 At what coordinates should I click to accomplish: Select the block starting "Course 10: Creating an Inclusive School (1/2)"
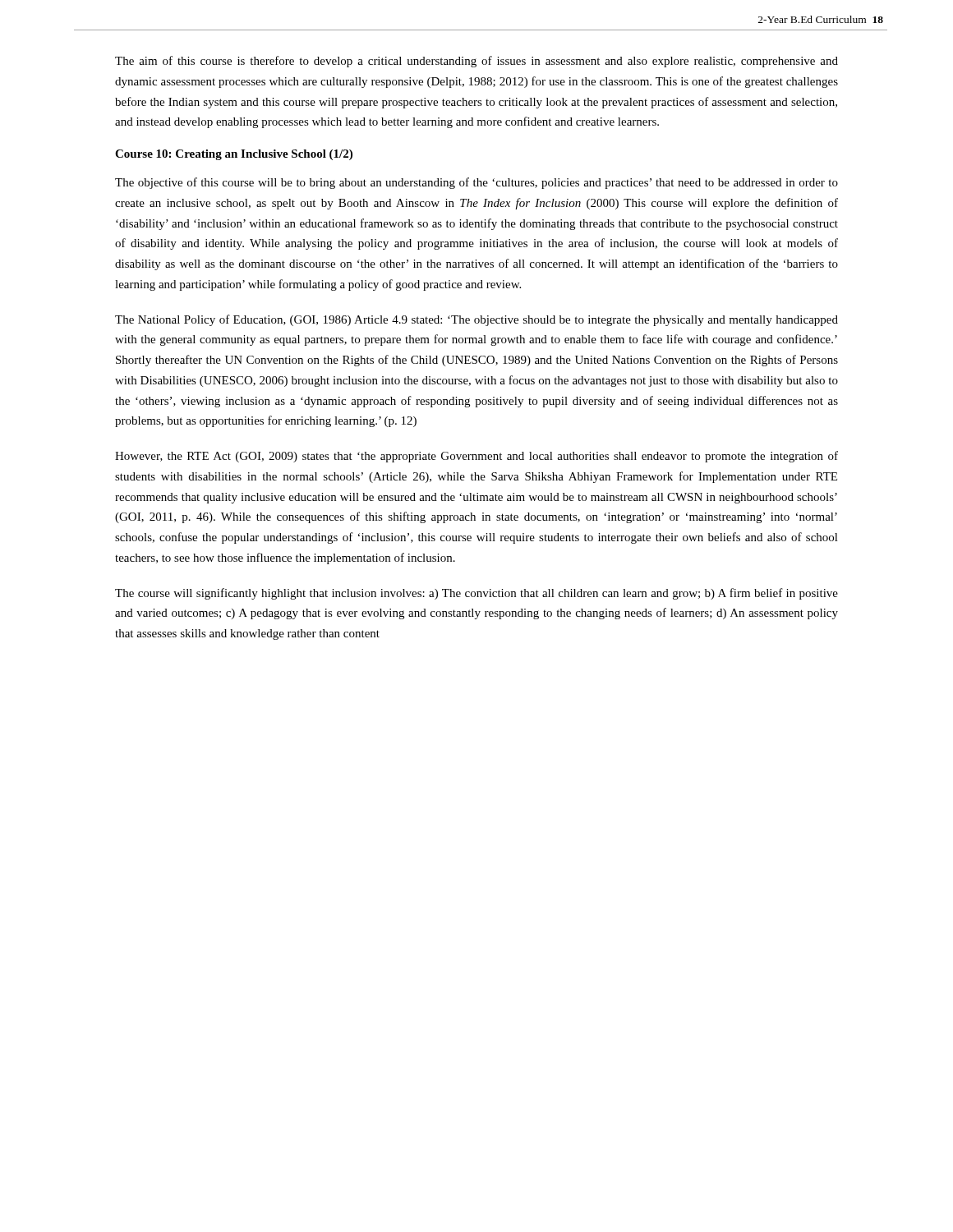click(x=234, y=154)
